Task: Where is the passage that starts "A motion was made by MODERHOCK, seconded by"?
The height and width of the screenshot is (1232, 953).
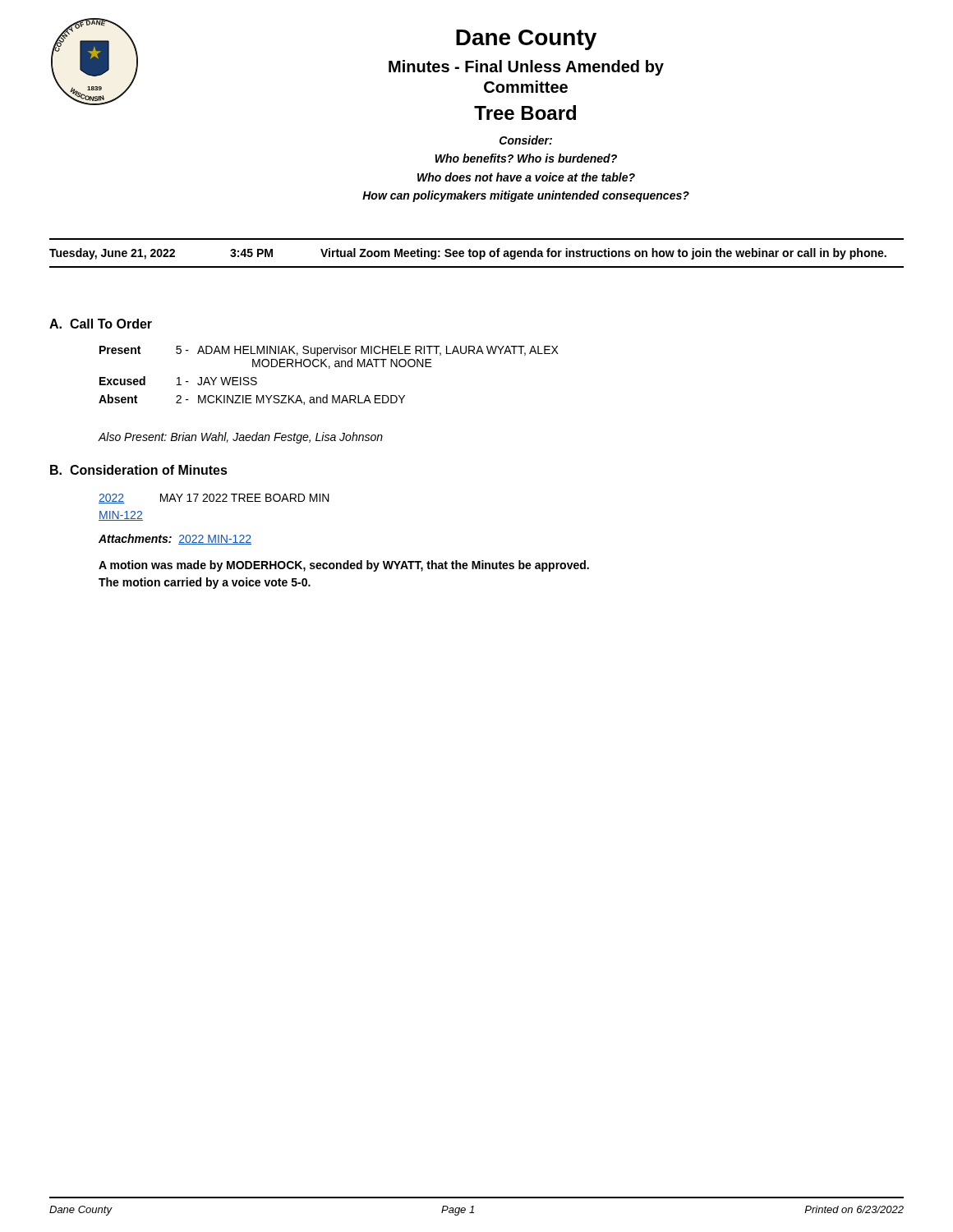Action: [x=344, y=574]
